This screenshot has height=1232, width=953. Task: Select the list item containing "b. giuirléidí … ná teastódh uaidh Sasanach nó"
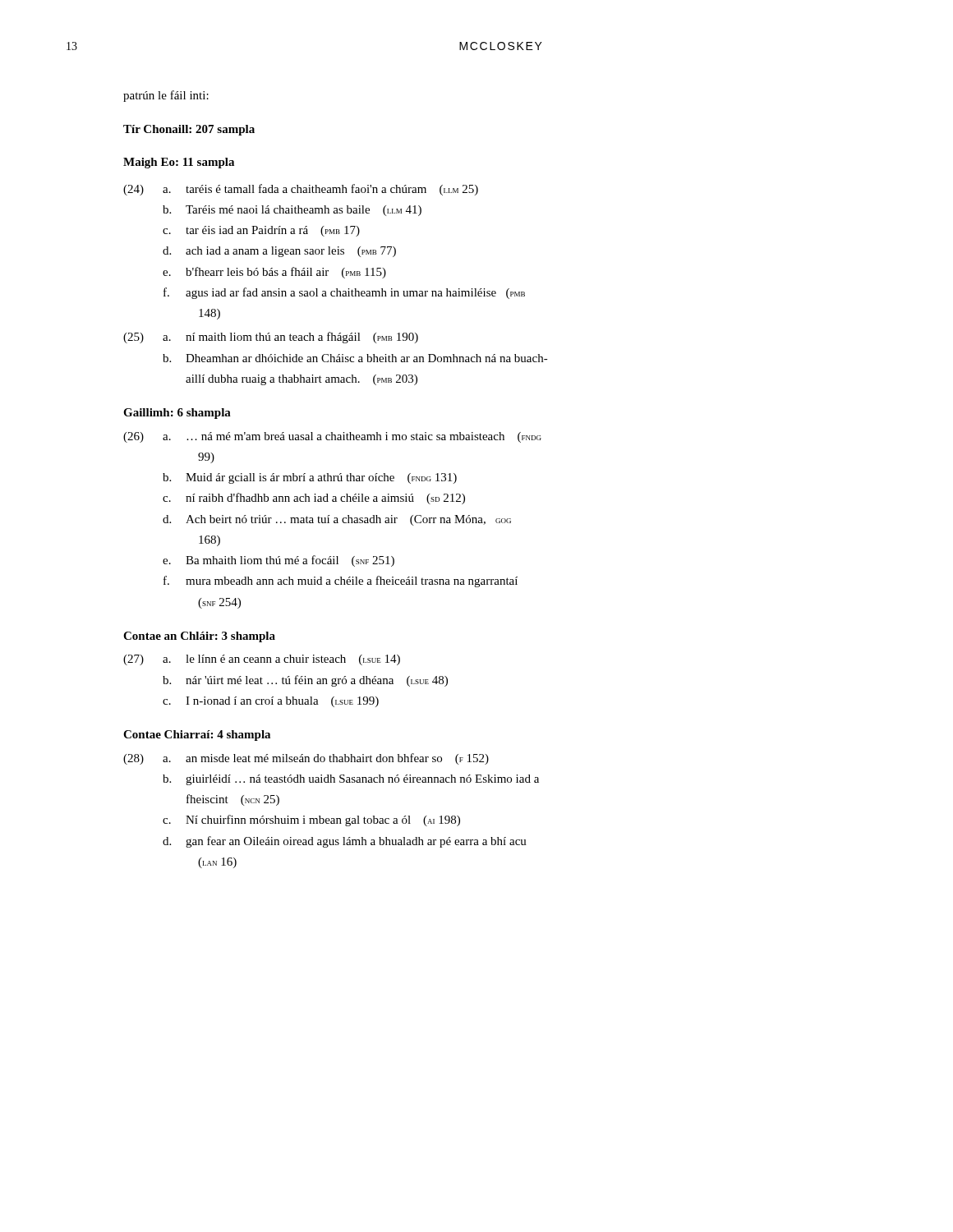pyautogui.click(x=517, y=779)
